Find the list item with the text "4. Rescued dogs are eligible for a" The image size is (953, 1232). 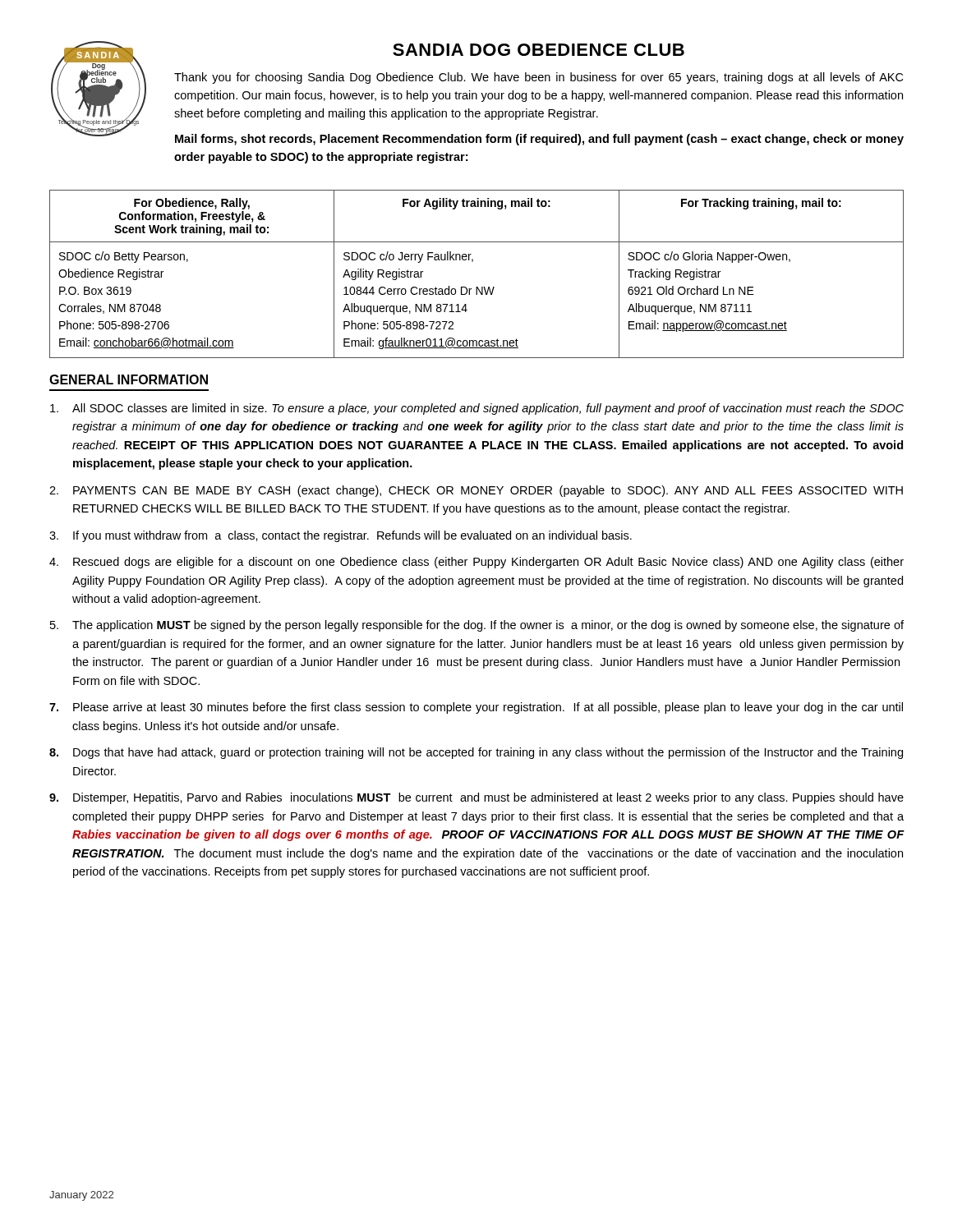click(x=476, y=580)
